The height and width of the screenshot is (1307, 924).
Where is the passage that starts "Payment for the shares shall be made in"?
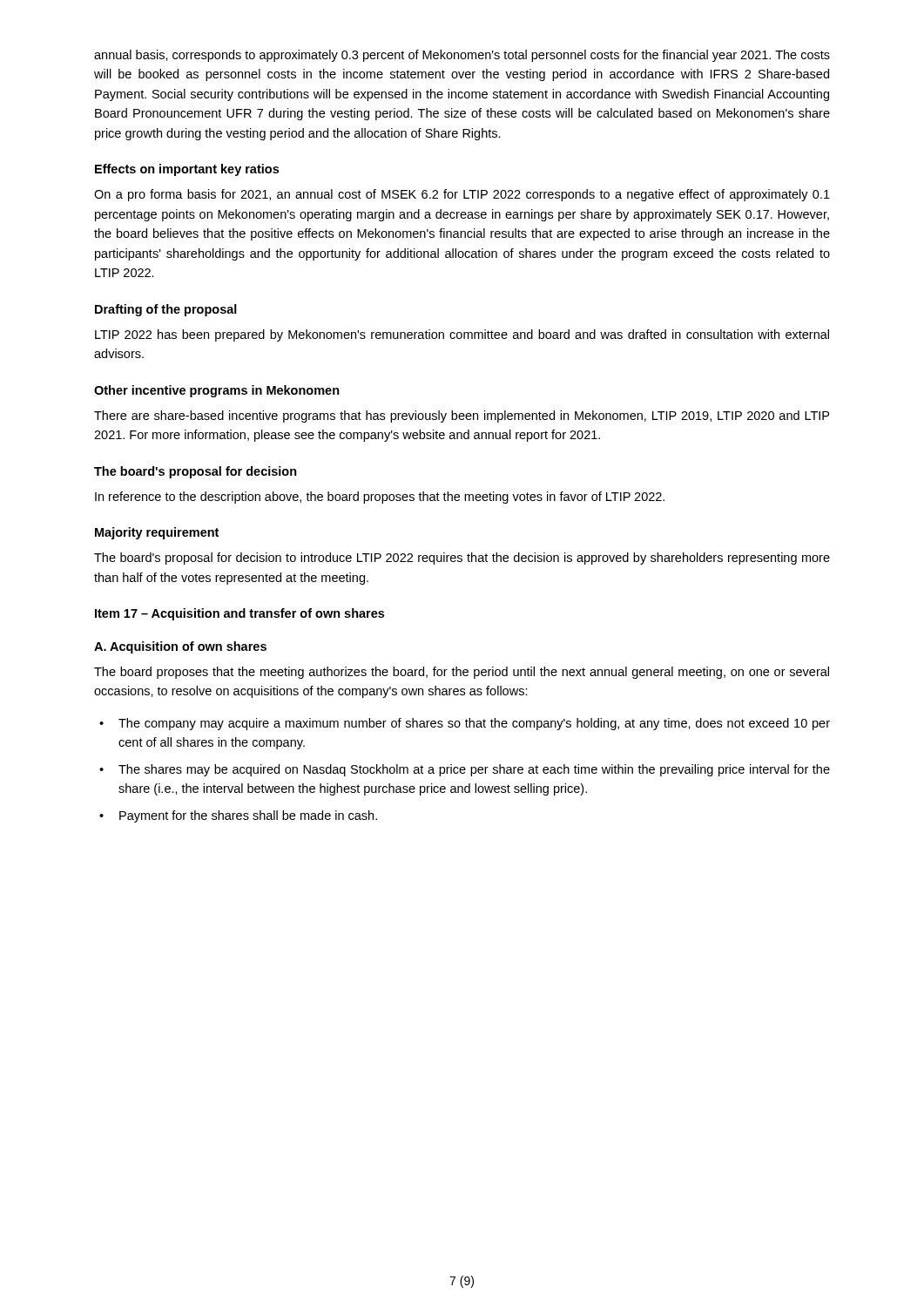248,815
